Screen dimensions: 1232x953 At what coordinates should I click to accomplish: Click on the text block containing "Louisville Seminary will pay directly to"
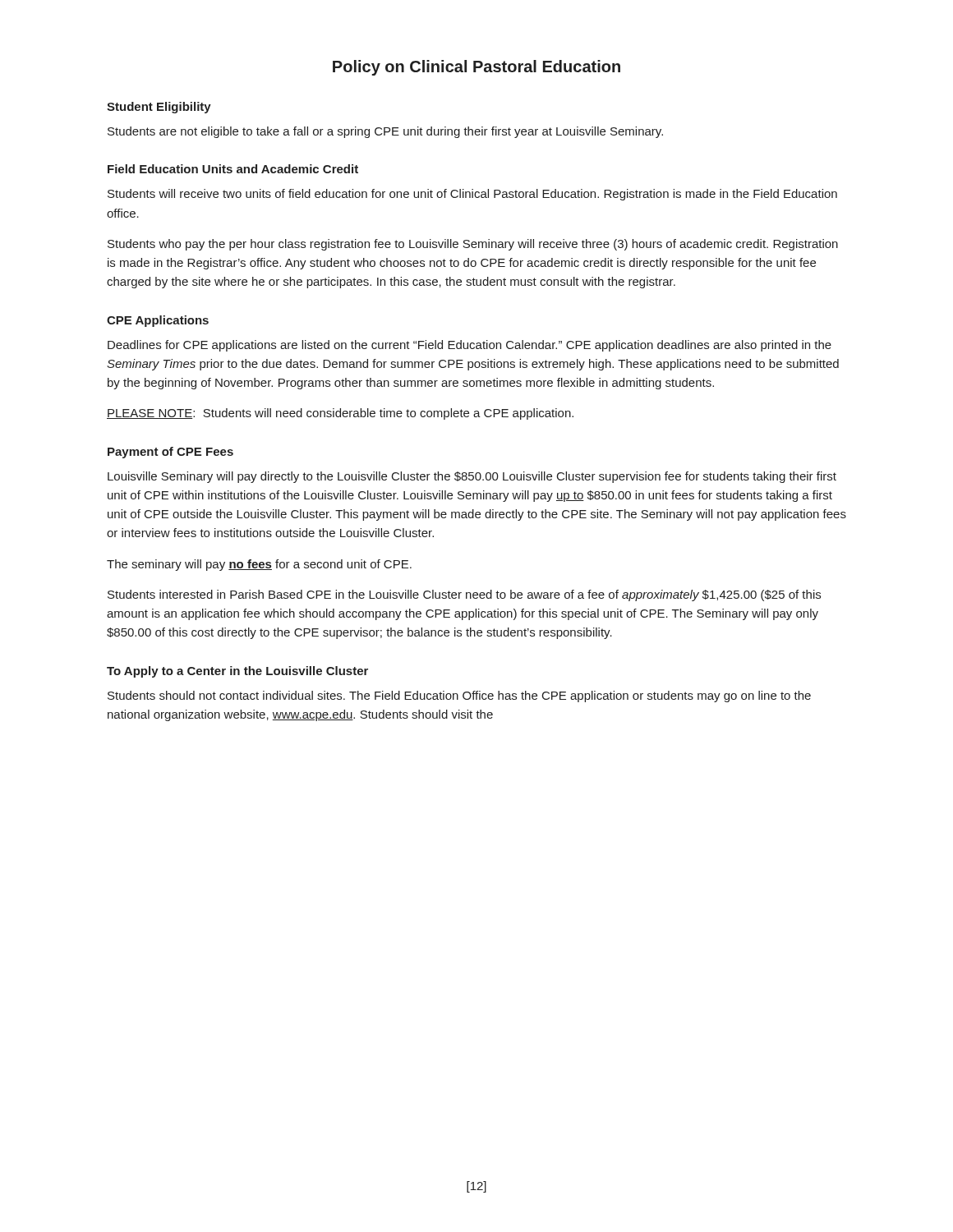[x=476, y=504]
